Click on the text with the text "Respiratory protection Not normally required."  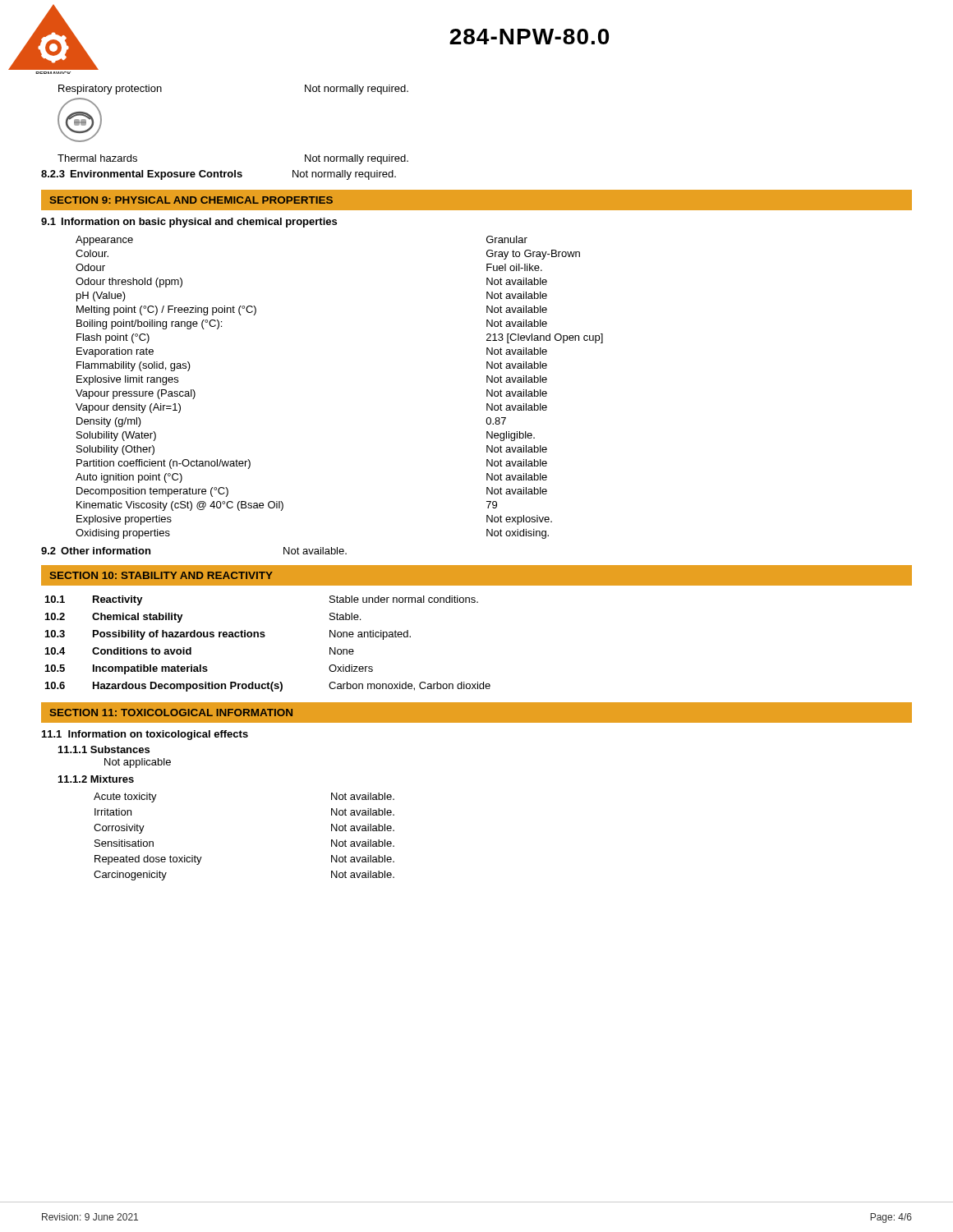coord(108,89)
